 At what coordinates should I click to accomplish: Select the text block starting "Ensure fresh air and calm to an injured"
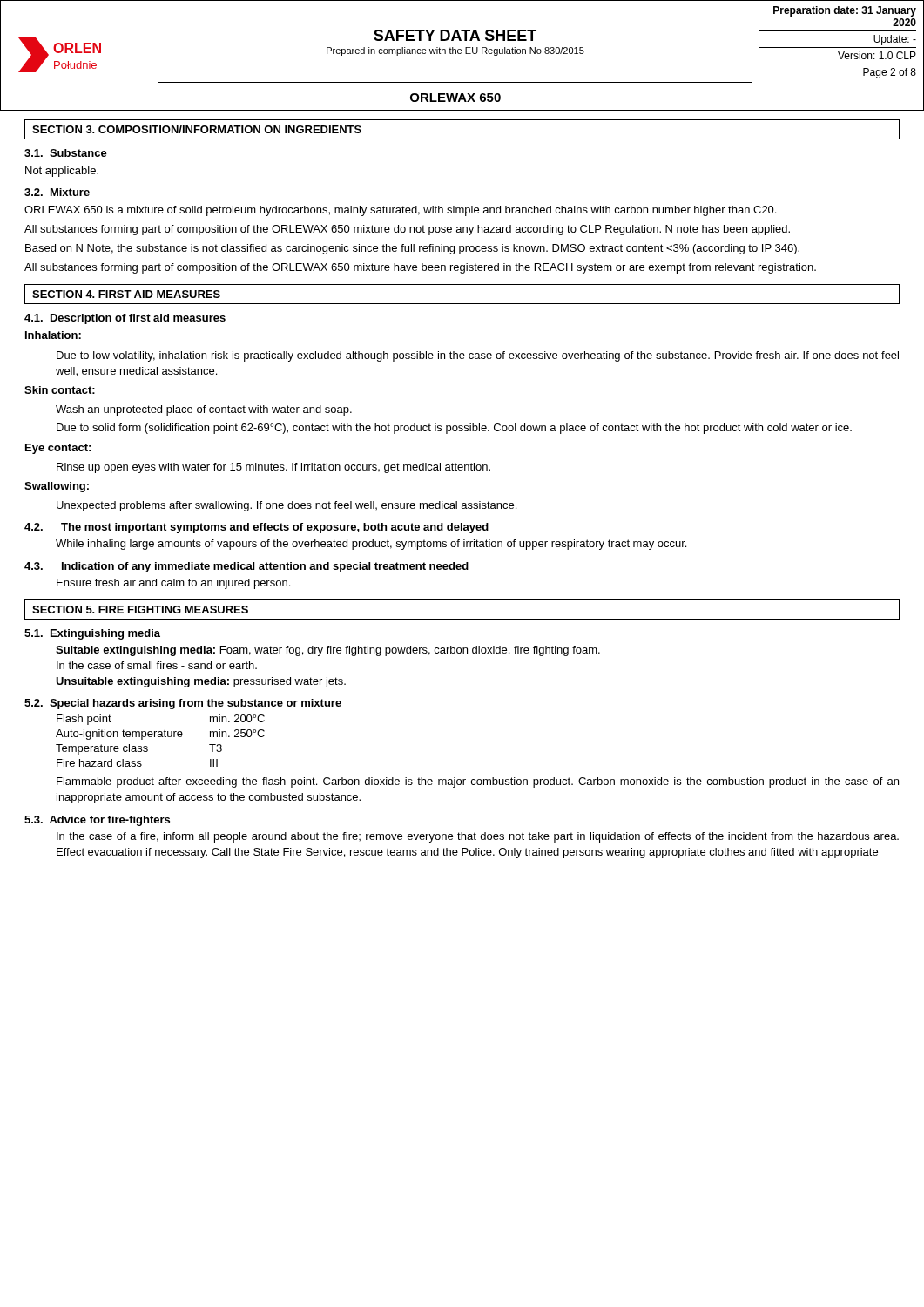(x=173, y=582)
